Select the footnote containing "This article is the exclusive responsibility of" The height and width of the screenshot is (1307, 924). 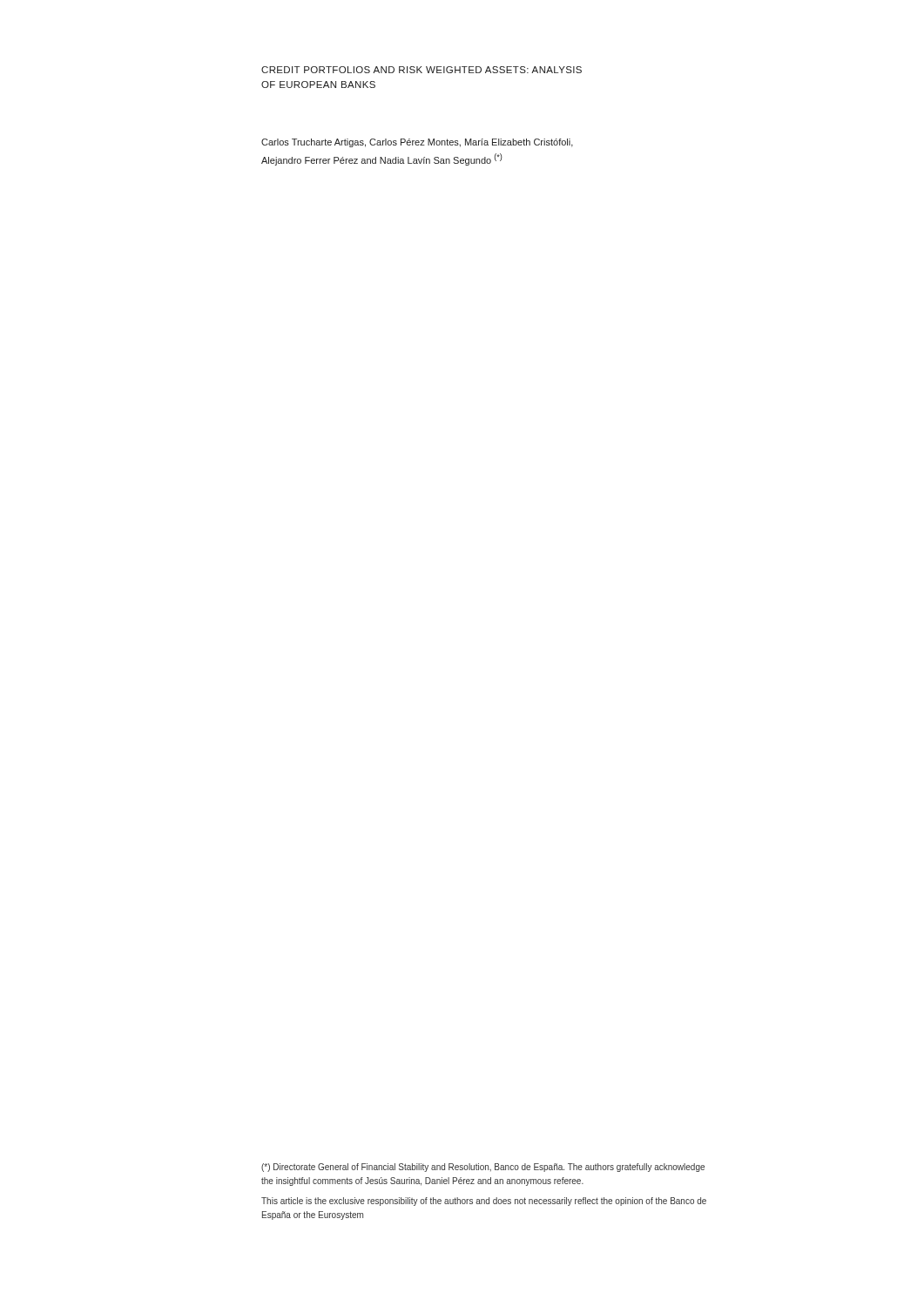pyautogui.click(x=484, y=1208)
